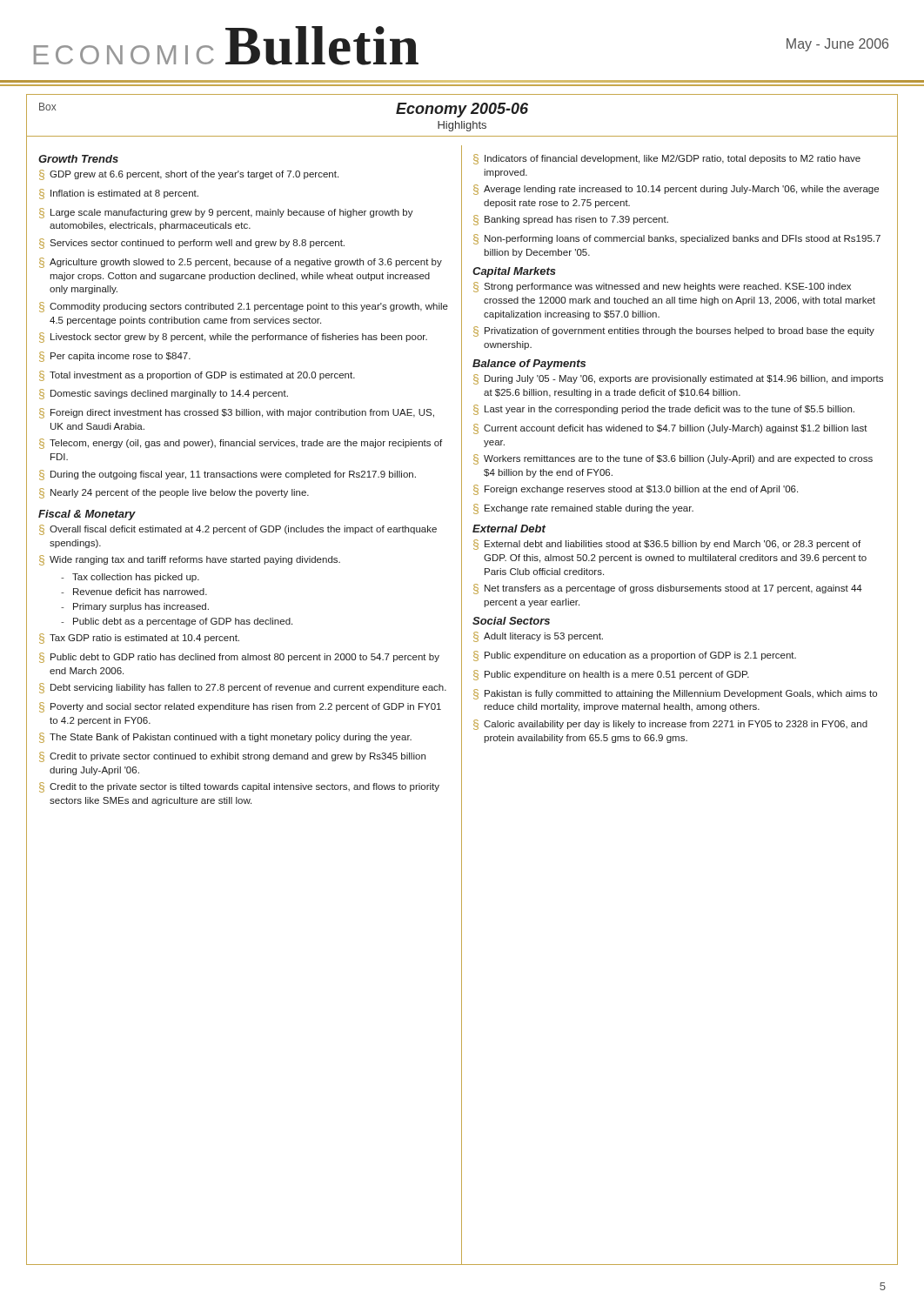Locate the list item with the text "§ Per capita income rose to"
Viewport: 924px width, 1305px height.
[115, 358]
